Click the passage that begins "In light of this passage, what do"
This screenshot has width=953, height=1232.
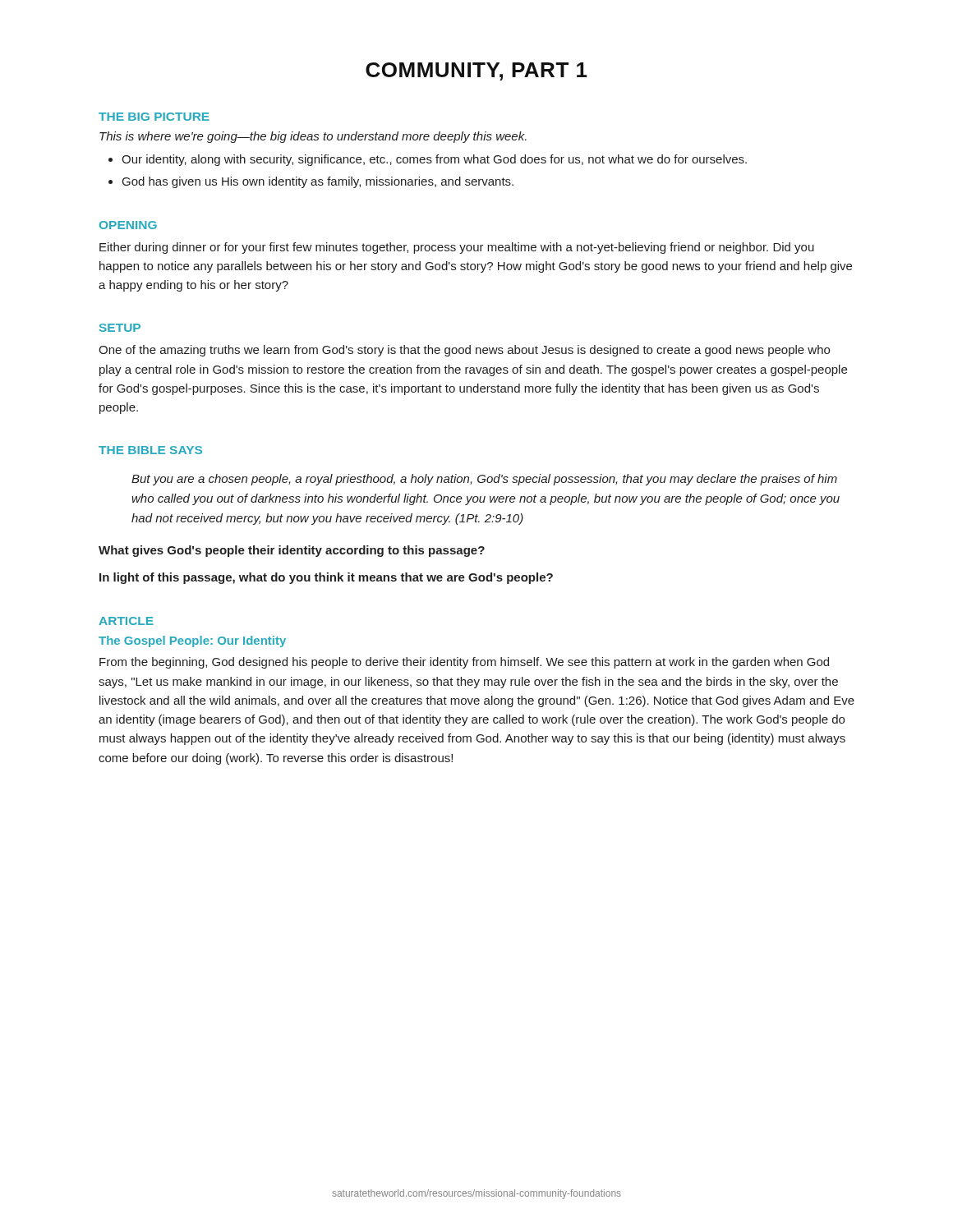point(326,577)
